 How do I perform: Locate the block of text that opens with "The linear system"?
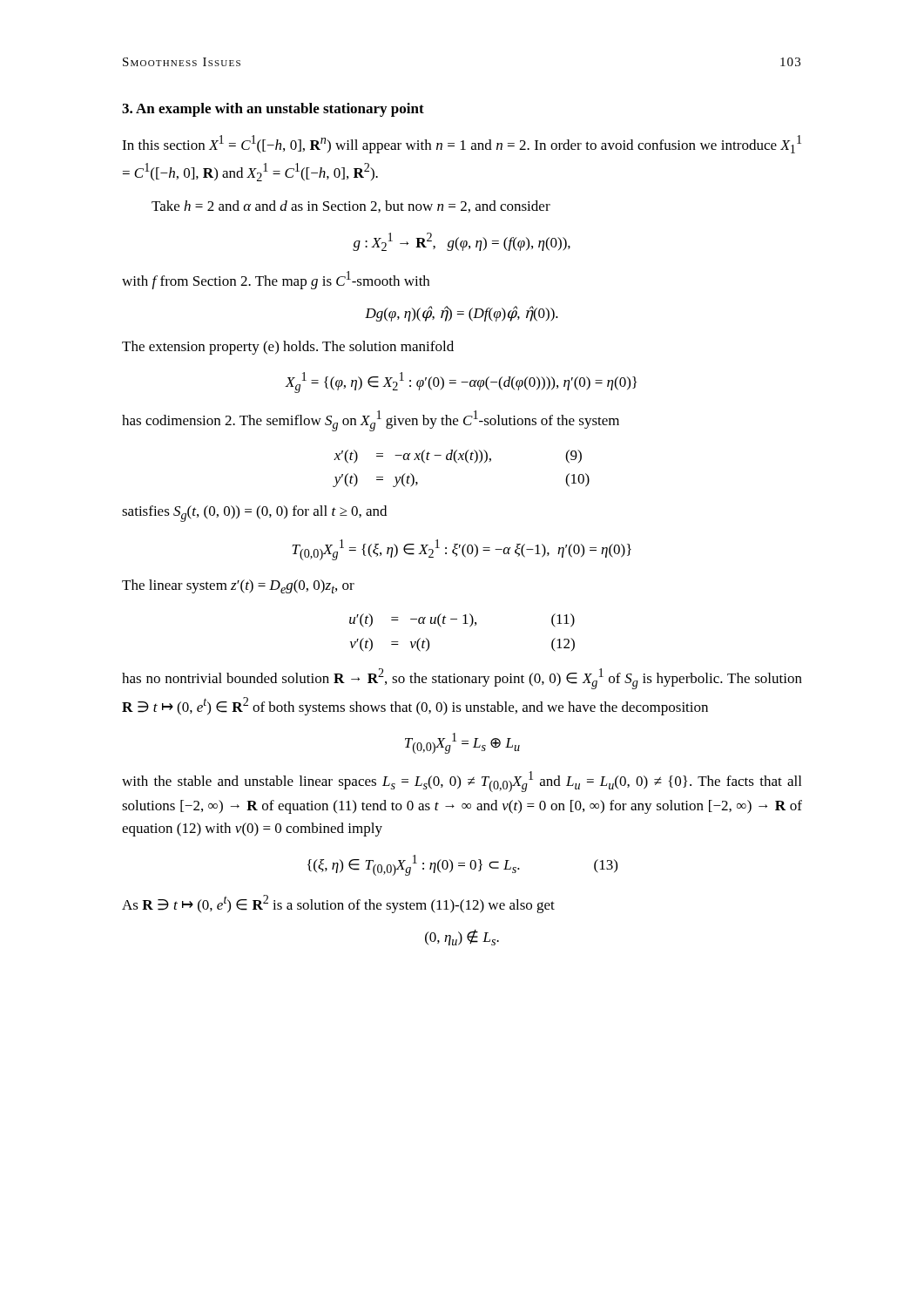click(238, 586)
